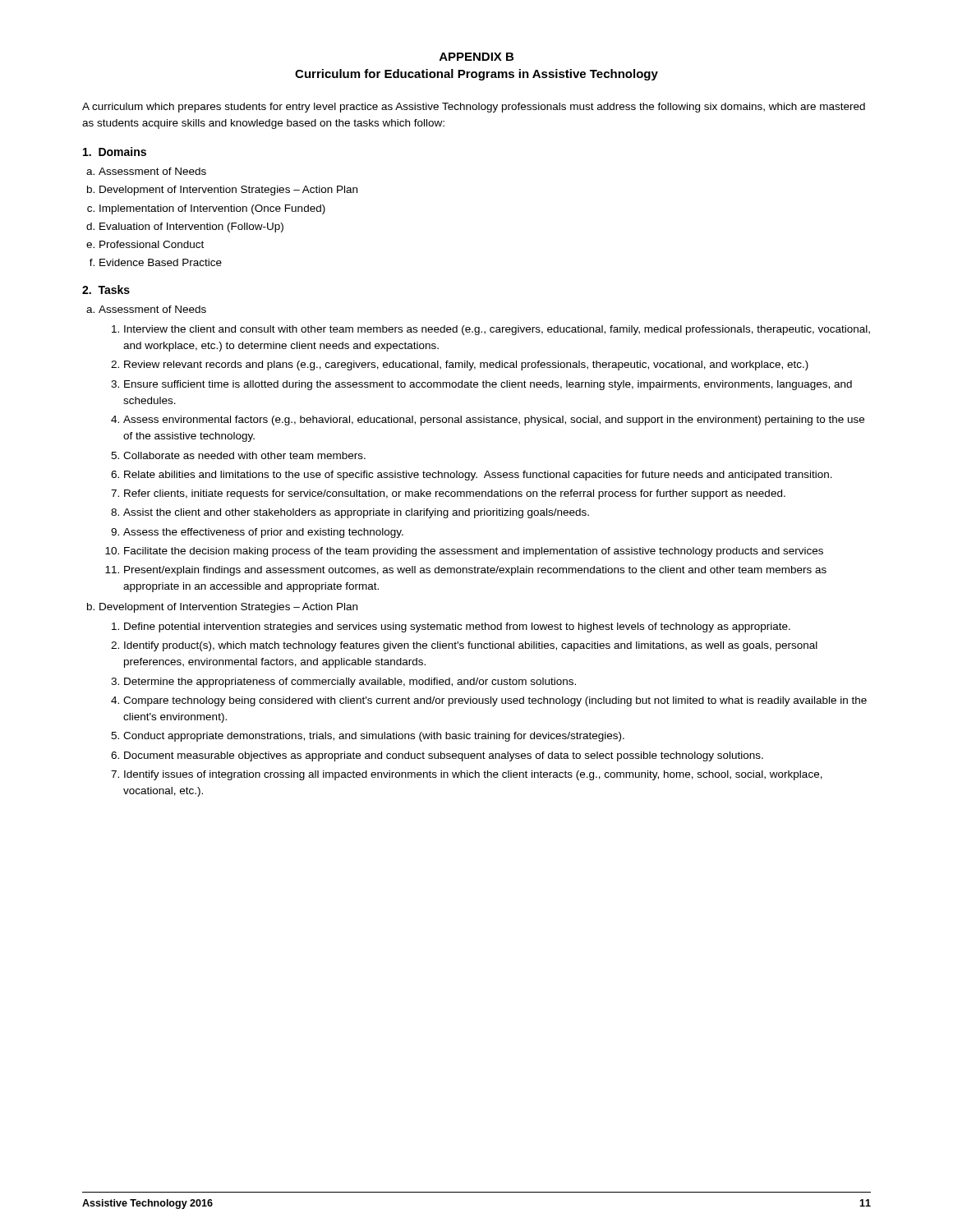Click on the text starting "Implementation of Intervention"
The image size is (953, 1232).
coord(212,208)
